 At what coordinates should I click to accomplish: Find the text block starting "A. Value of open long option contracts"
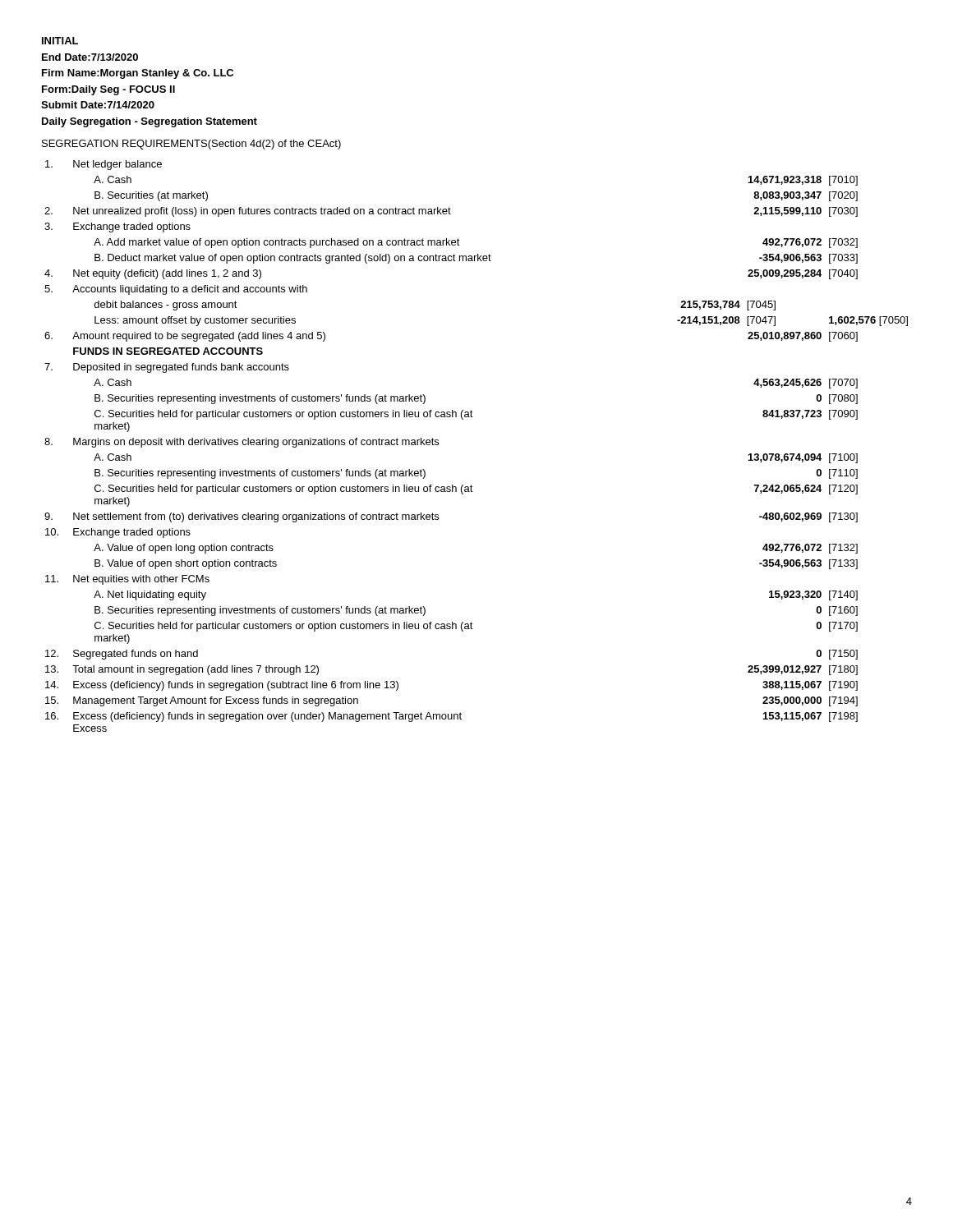[x=184, y=547]
